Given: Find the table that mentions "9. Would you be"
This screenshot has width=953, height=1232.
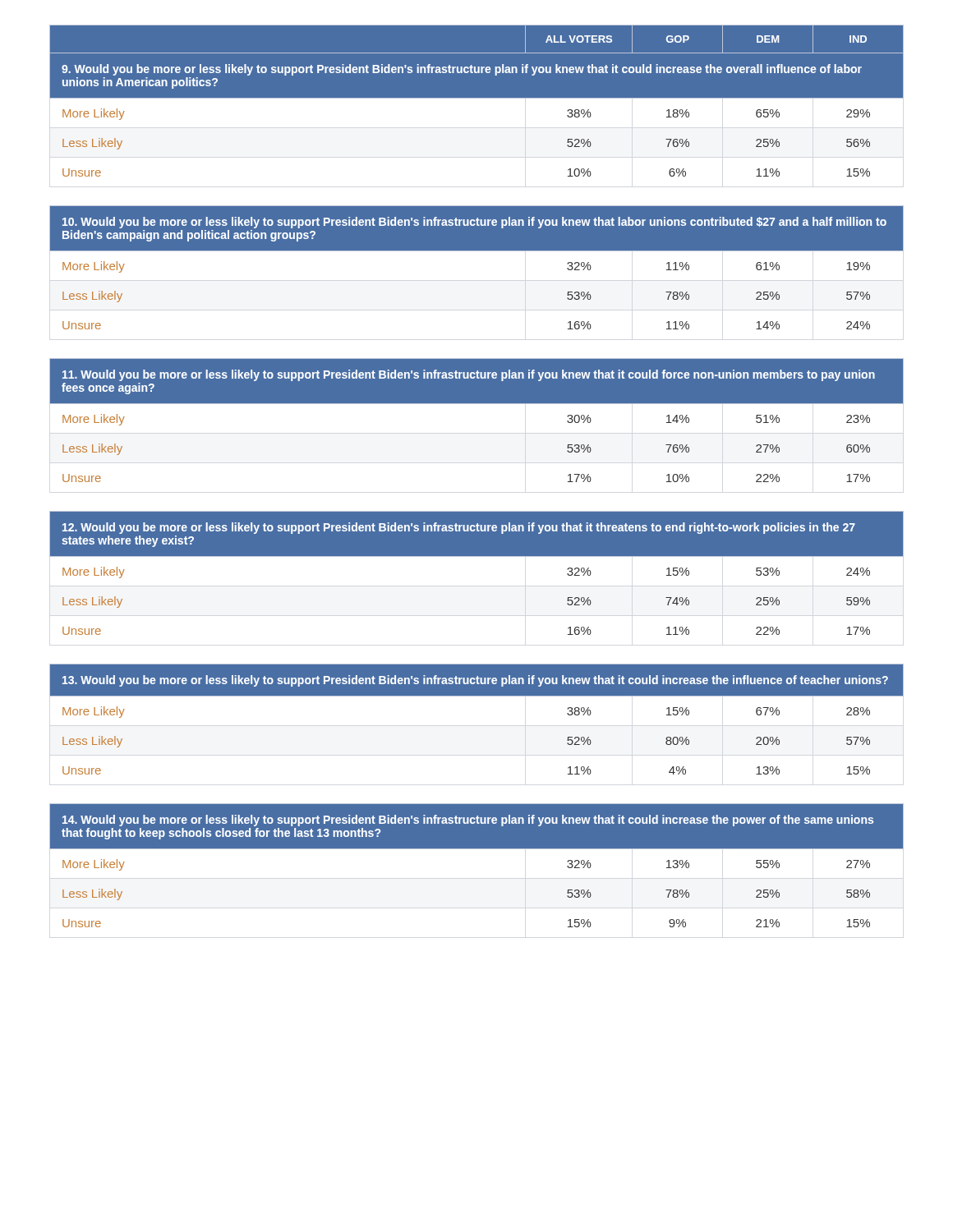Looking at the screenshot, I should point(476,106).
